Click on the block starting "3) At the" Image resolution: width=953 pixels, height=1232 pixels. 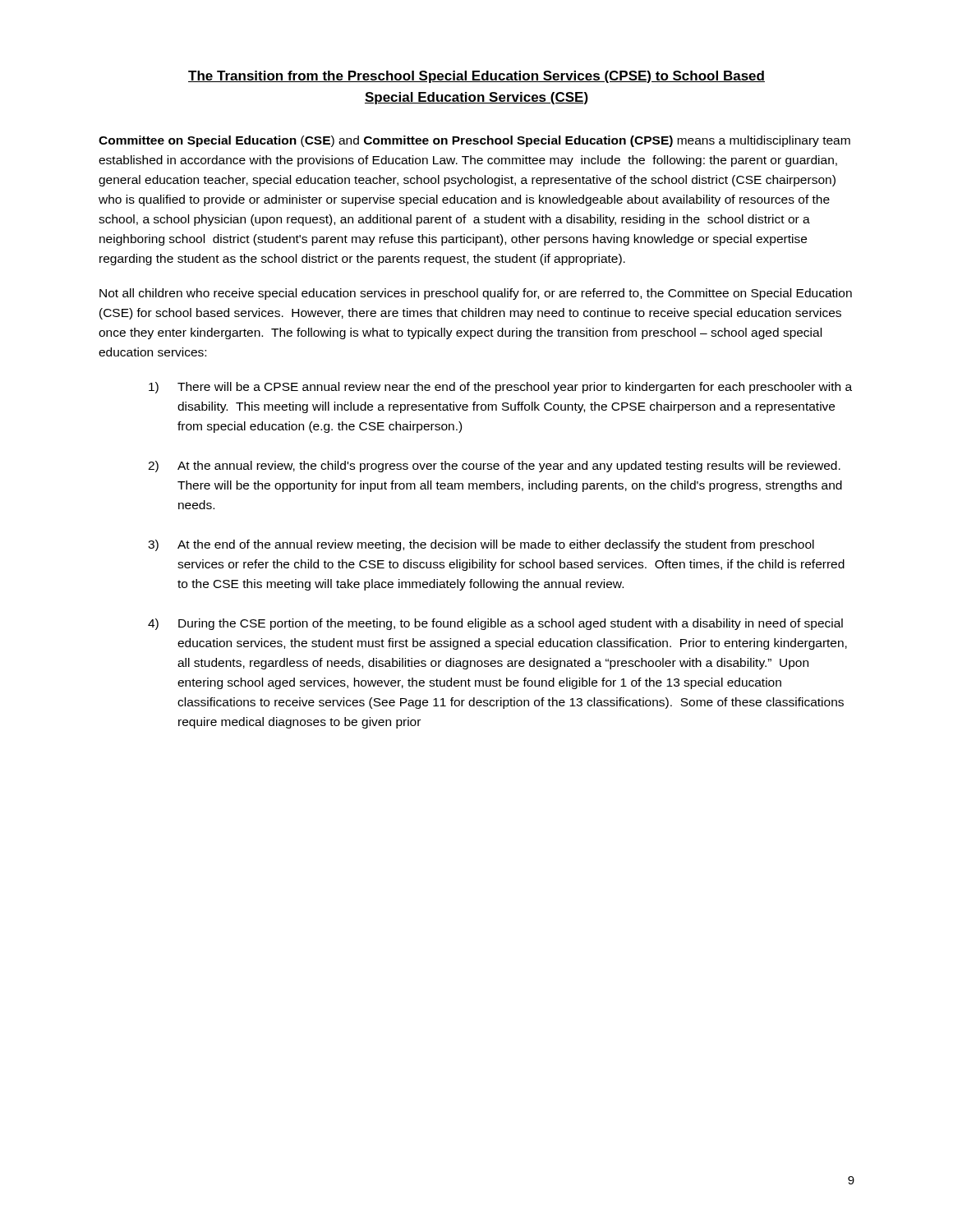point(501,565)
